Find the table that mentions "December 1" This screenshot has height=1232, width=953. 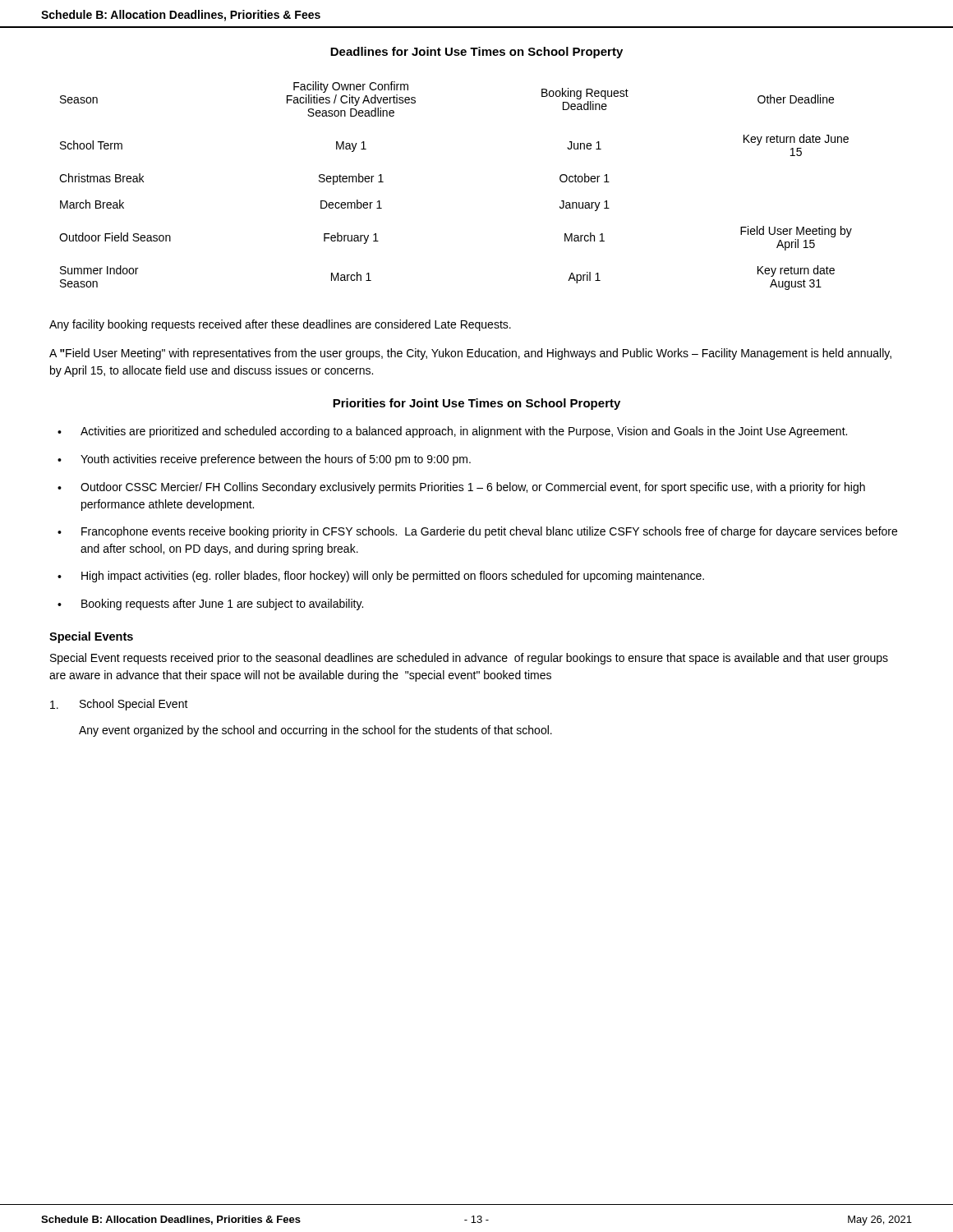[476, 185]
